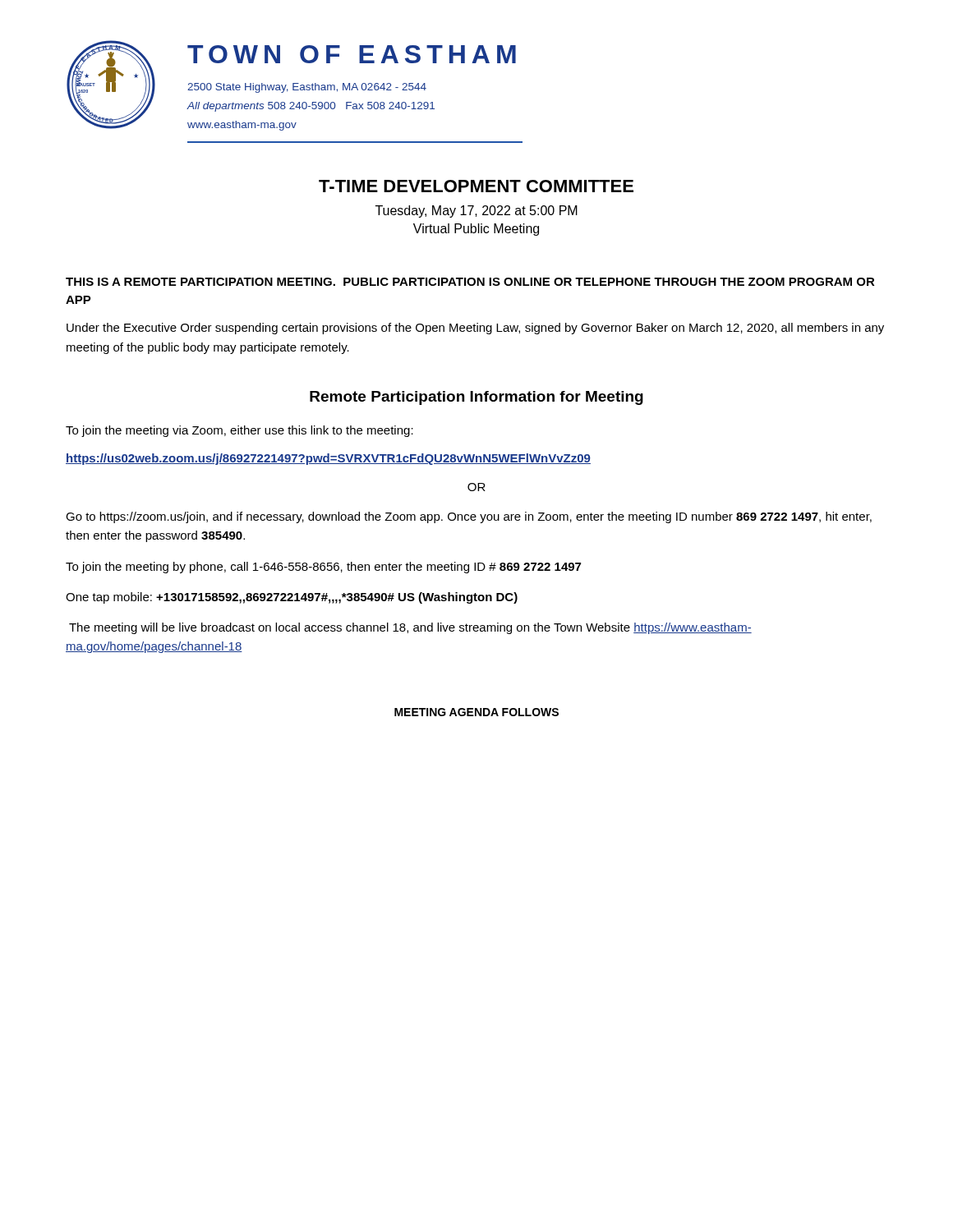Select the logo
Viewport: 953px width, 1232px height.
coord(115,86)
